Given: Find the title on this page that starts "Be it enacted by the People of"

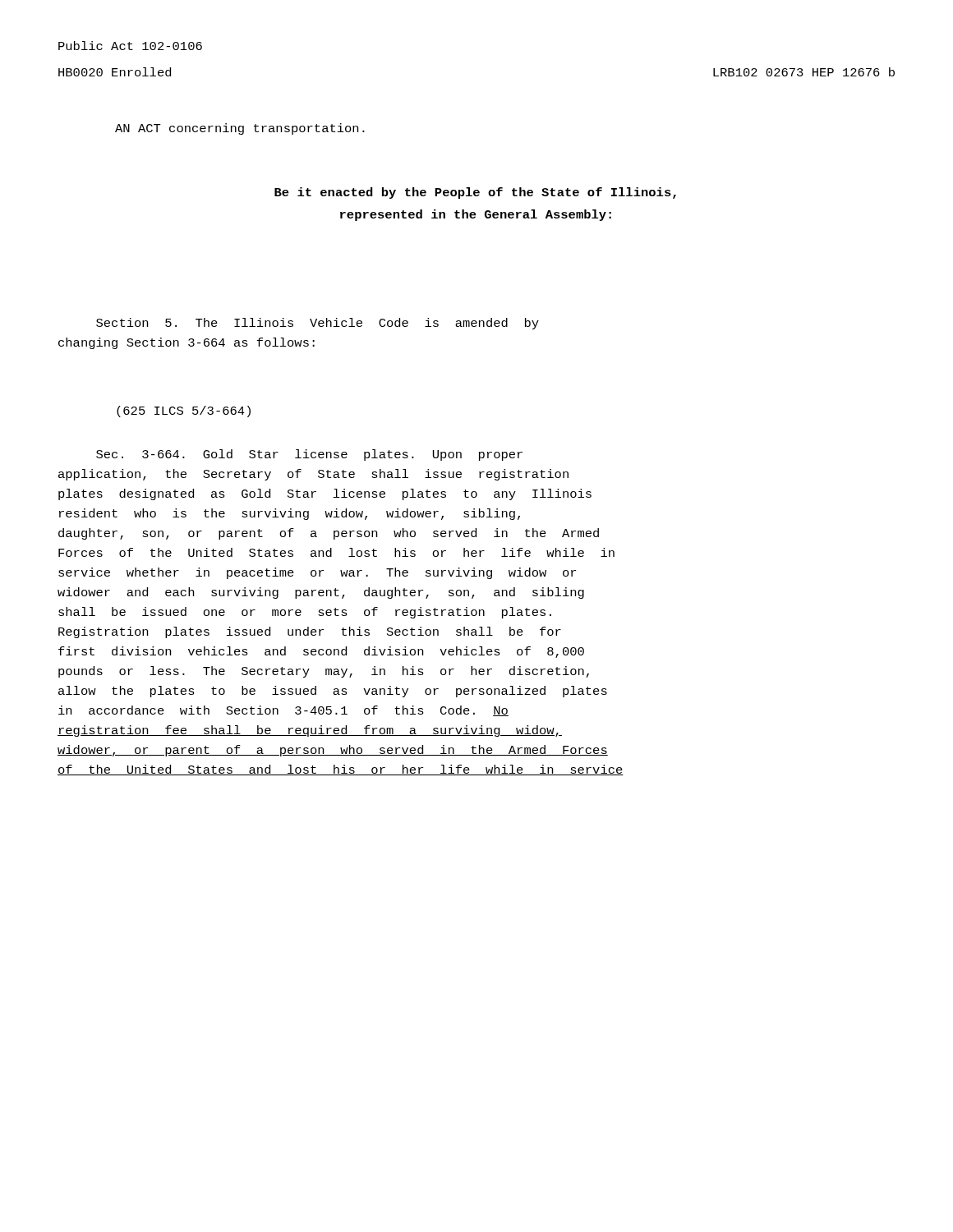Looking at the screenshot, I should (476, 204).
